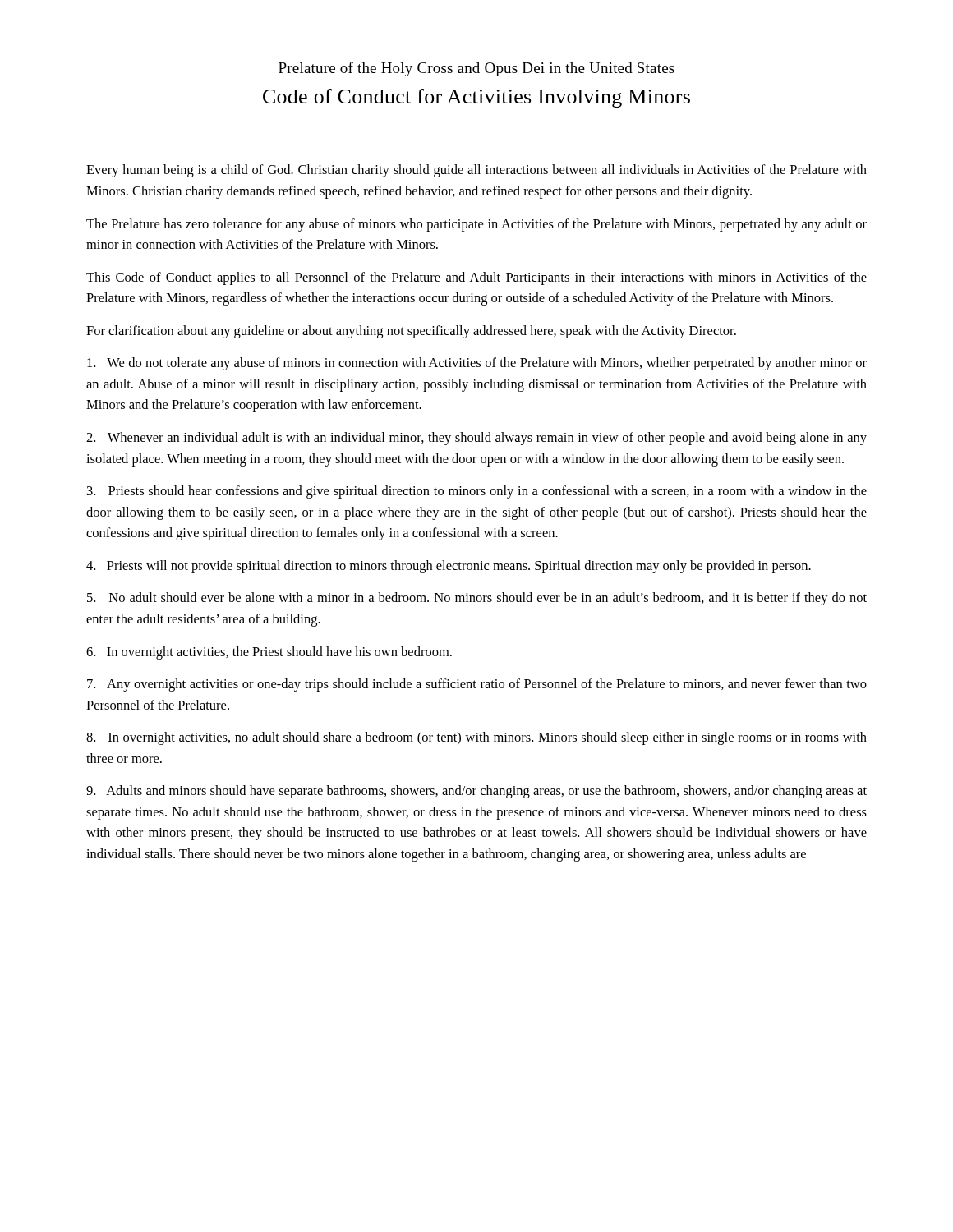
Task: Select the element starting "7. Any overnight activities or one-day trips should"
Action: 476,694
